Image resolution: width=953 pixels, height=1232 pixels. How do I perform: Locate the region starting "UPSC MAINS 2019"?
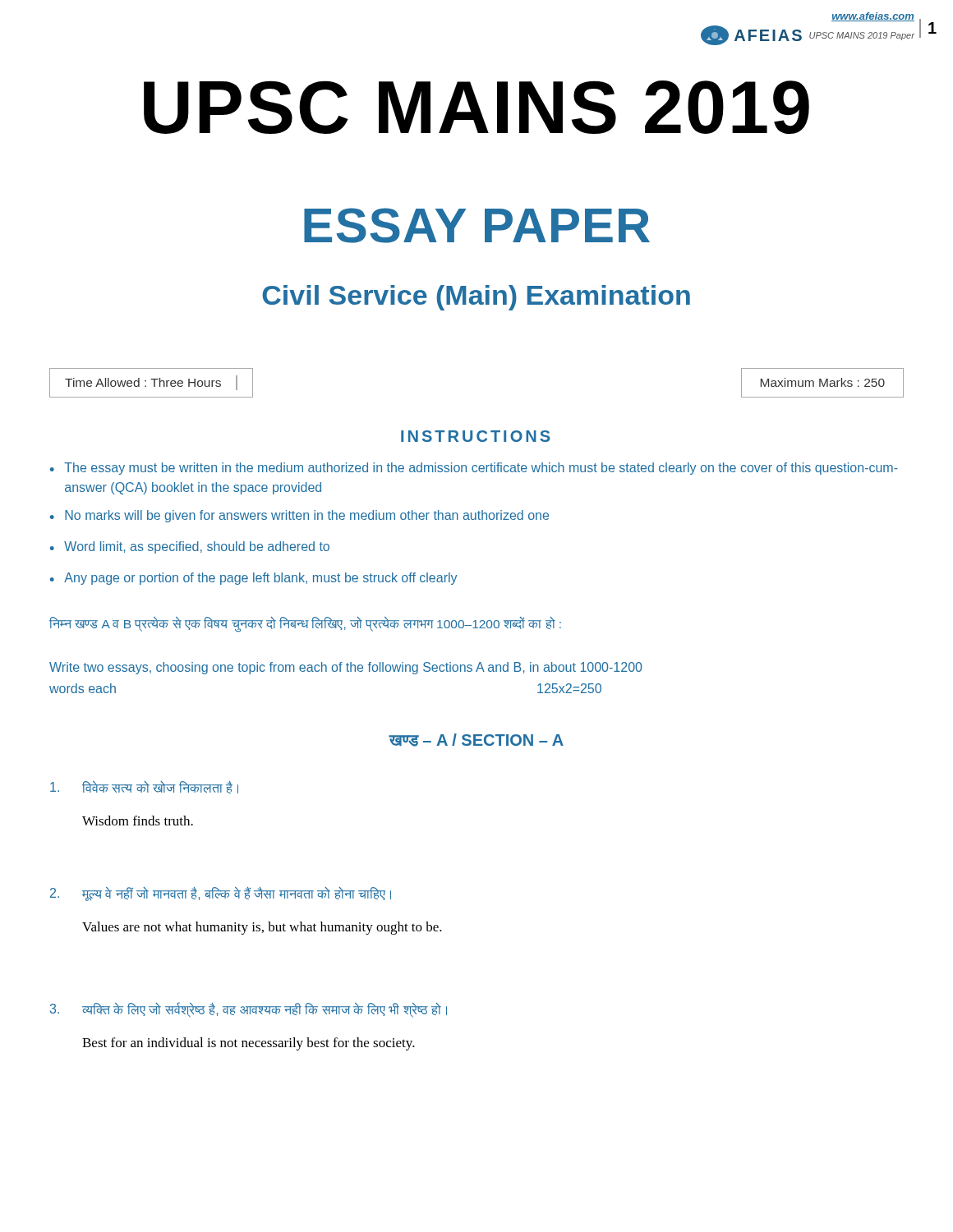[476, 108]
